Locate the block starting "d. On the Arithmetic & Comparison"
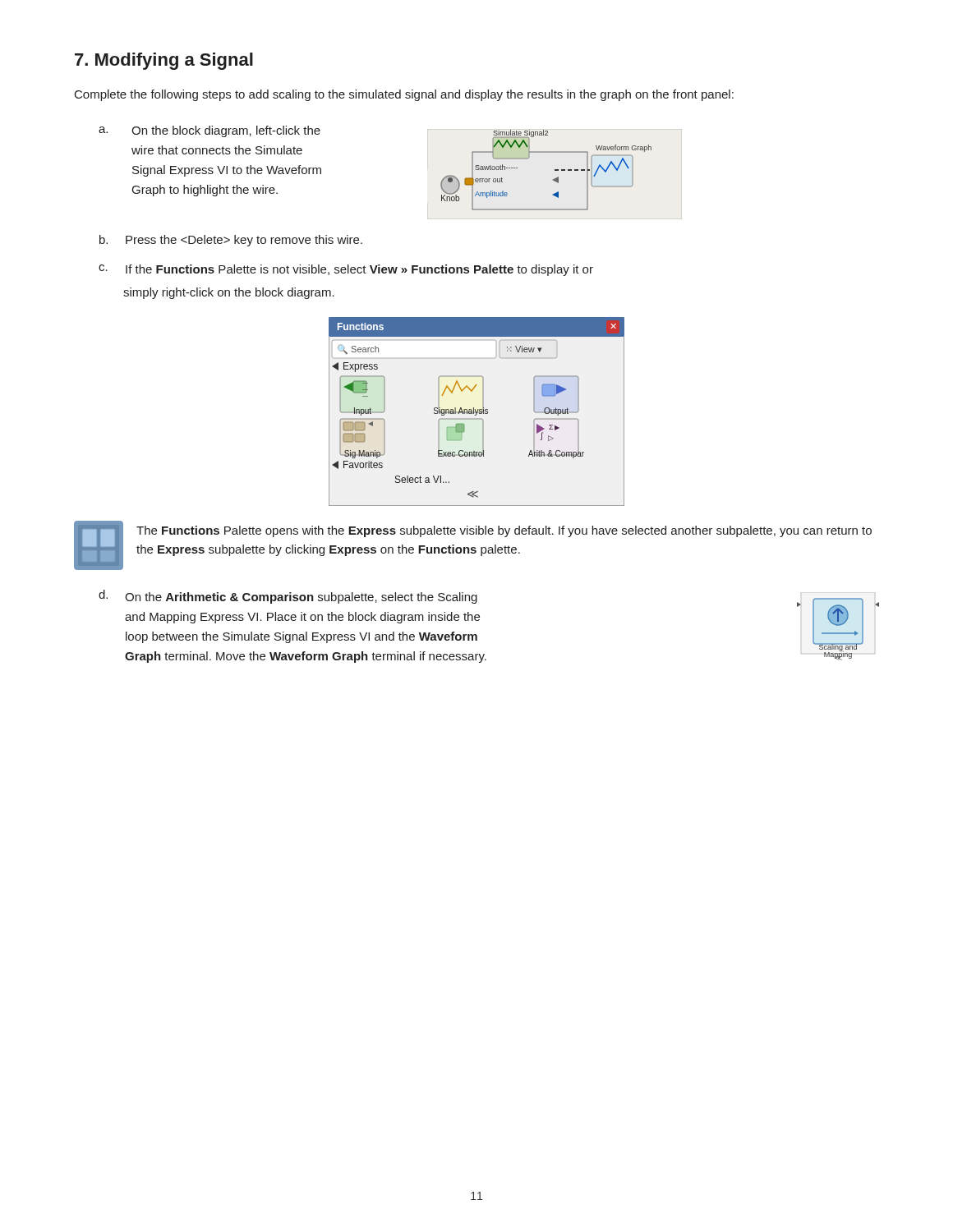Screen dimensions: 1232x953 tap(489, 627)
